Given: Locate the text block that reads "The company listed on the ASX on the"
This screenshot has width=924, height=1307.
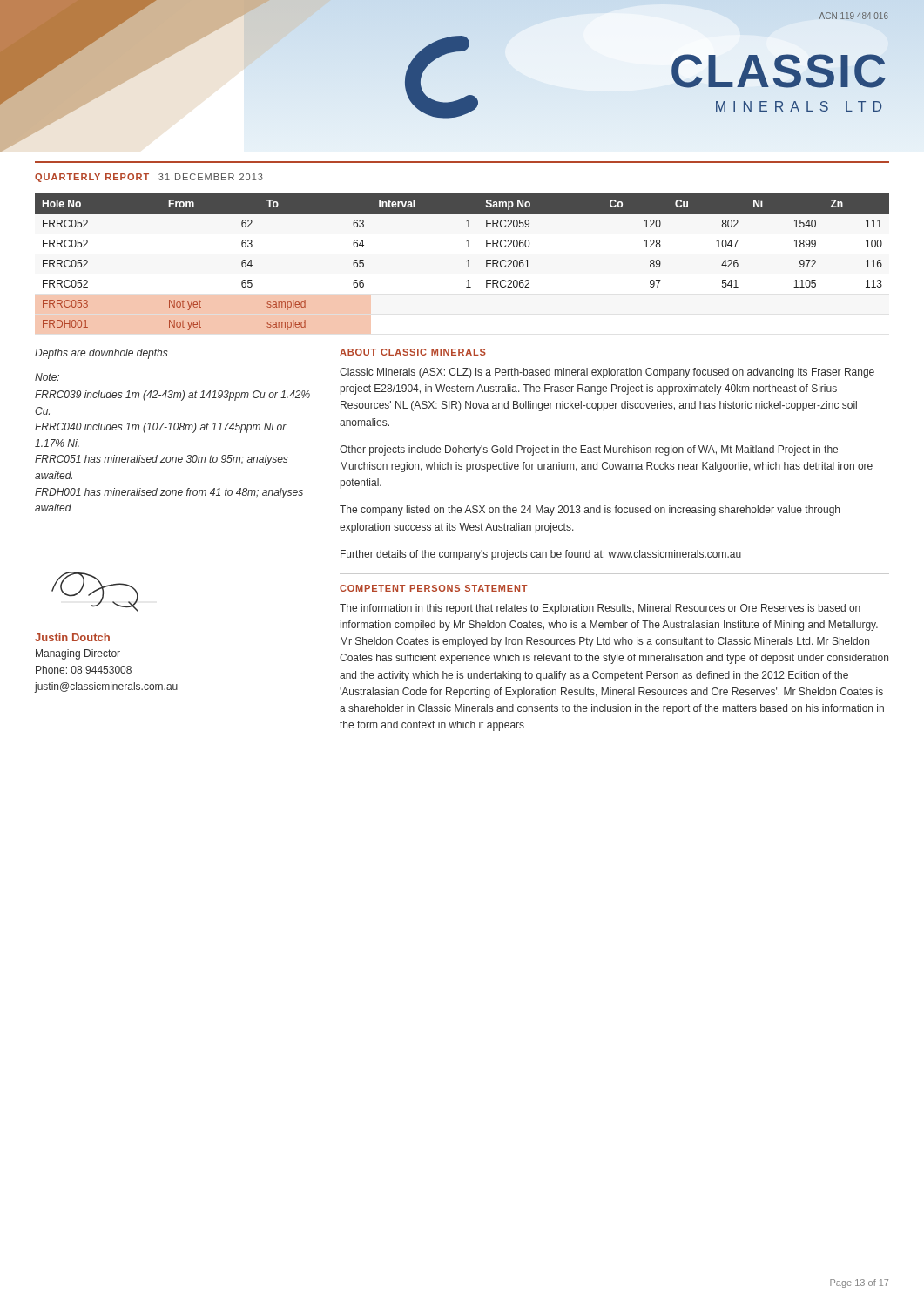Looking at the screenshot, I should pyautogui.click(x=590, y=518).
